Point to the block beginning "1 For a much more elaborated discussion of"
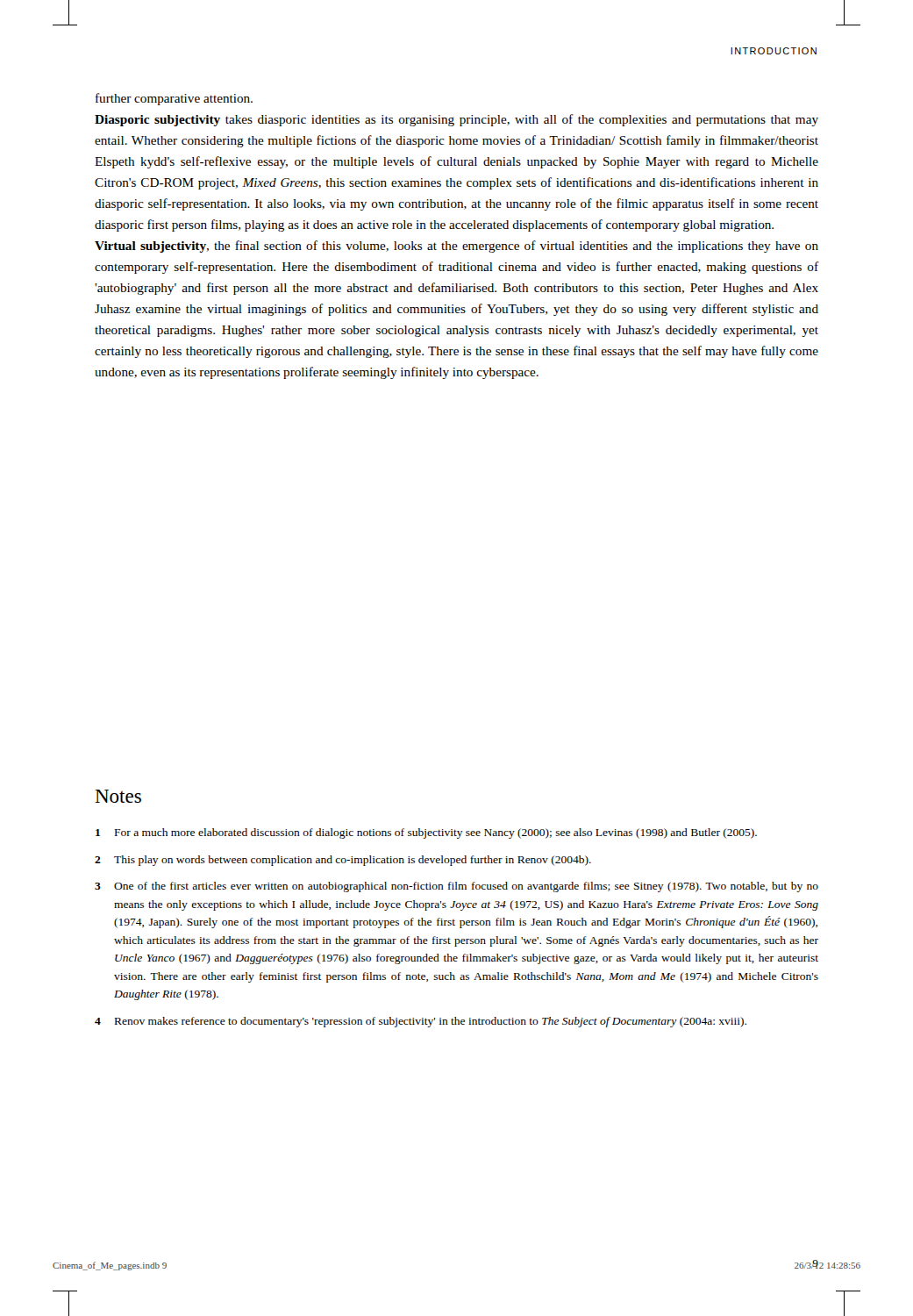Screen dimensions: 1316x913 point(426,833)
